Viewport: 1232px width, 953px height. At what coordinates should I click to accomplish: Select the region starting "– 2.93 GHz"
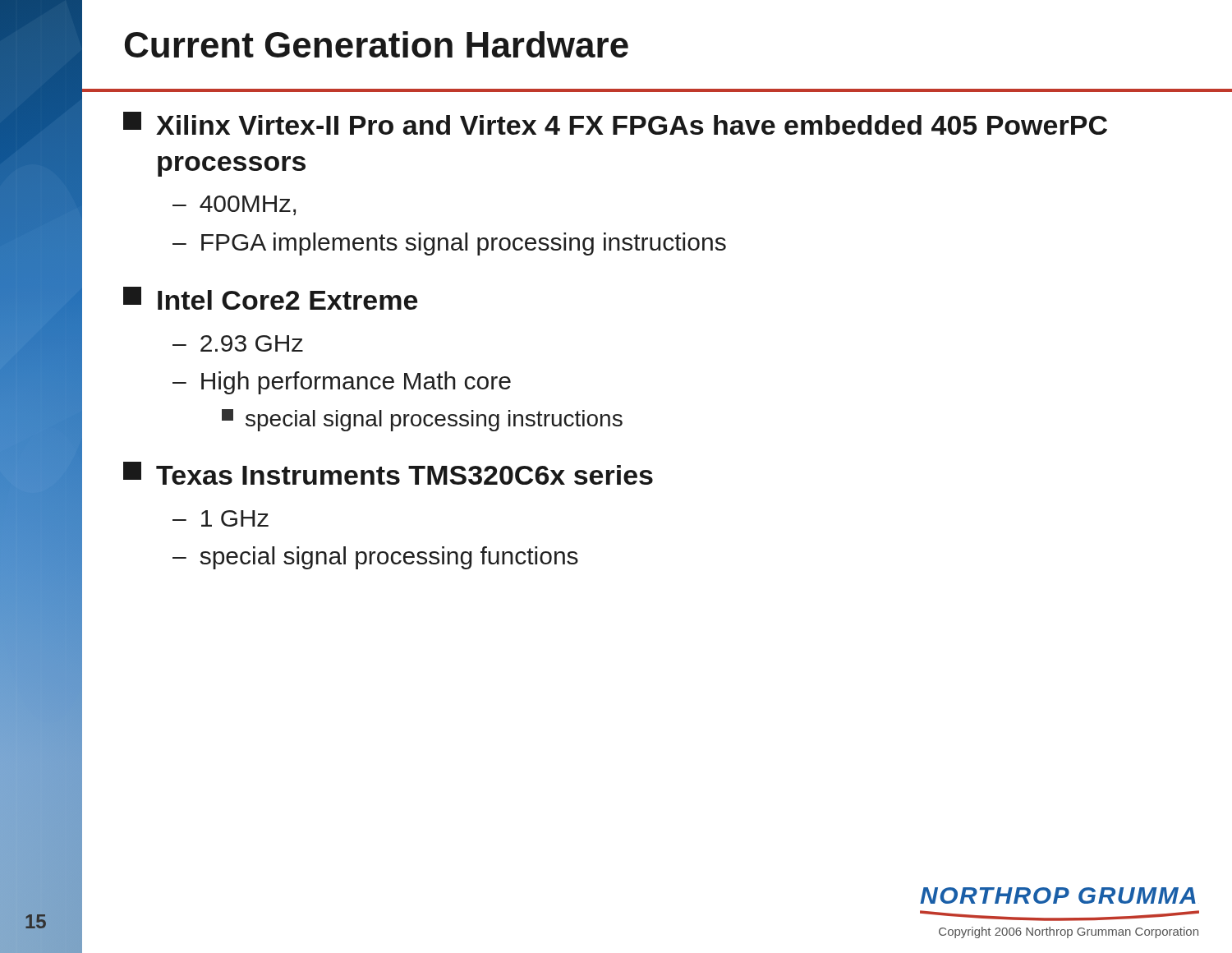238,343
